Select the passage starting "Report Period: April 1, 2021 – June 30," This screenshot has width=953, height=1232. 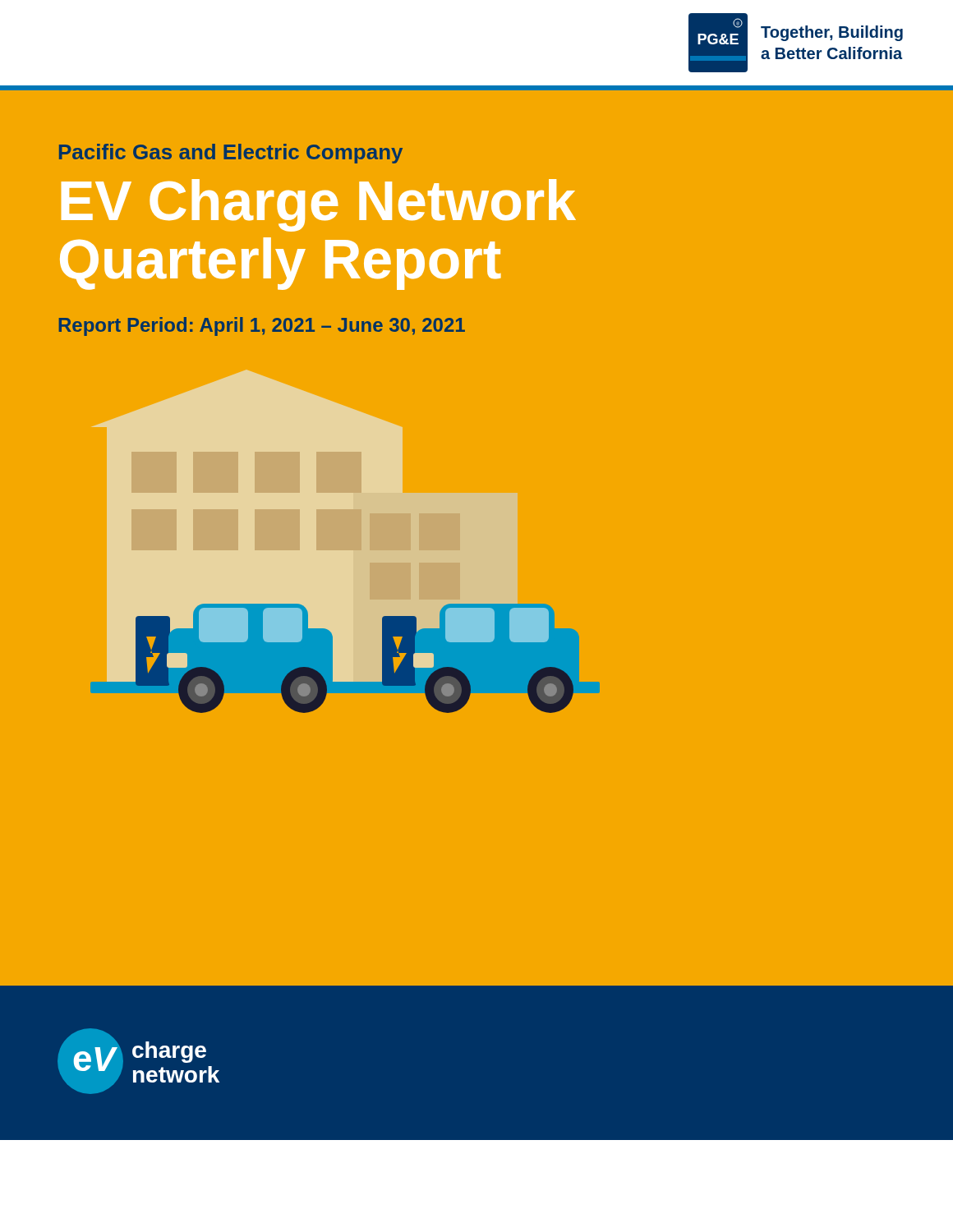click(262, 325)
